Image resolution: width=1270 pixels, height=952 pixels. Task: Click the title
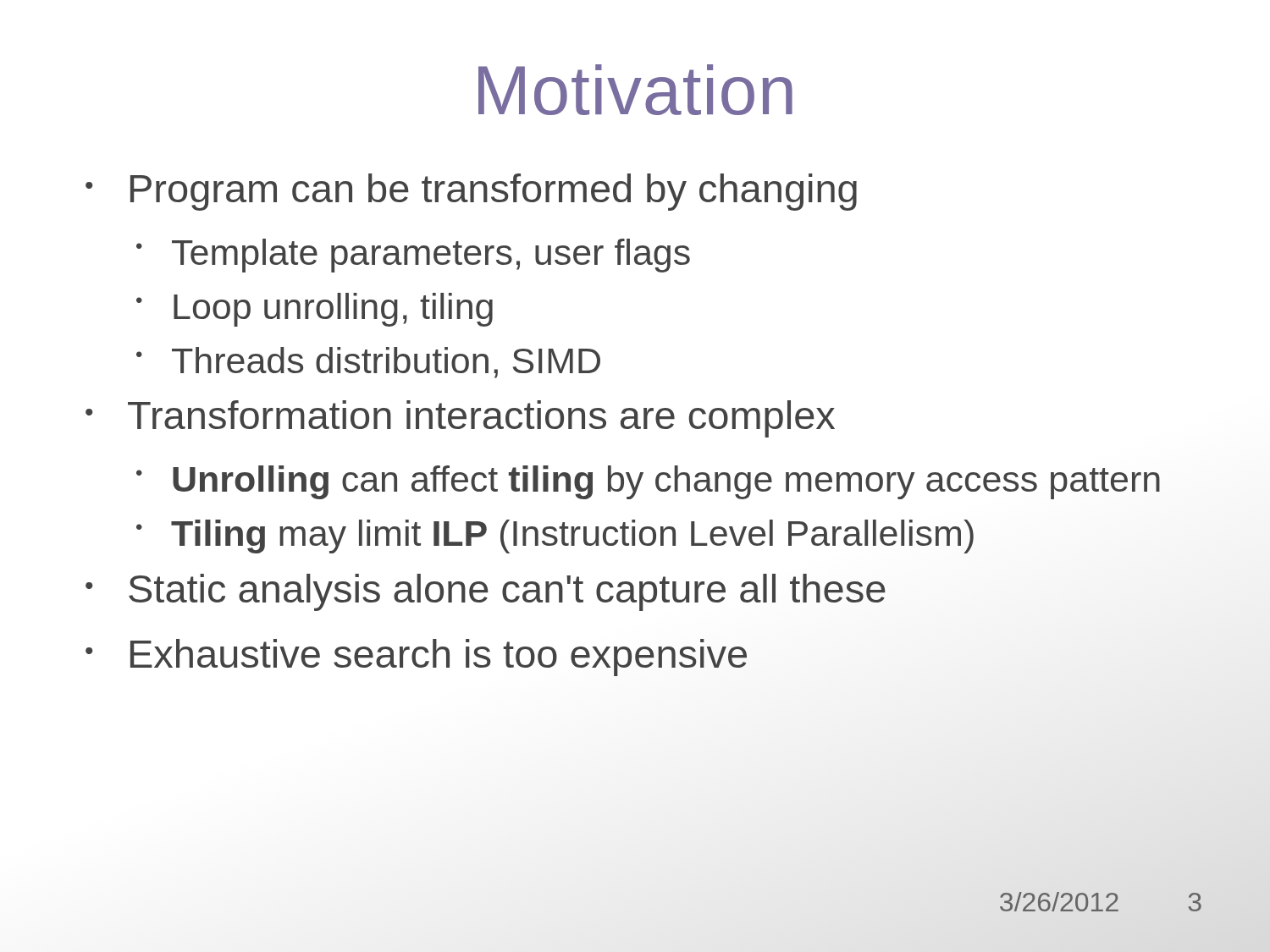635,90
